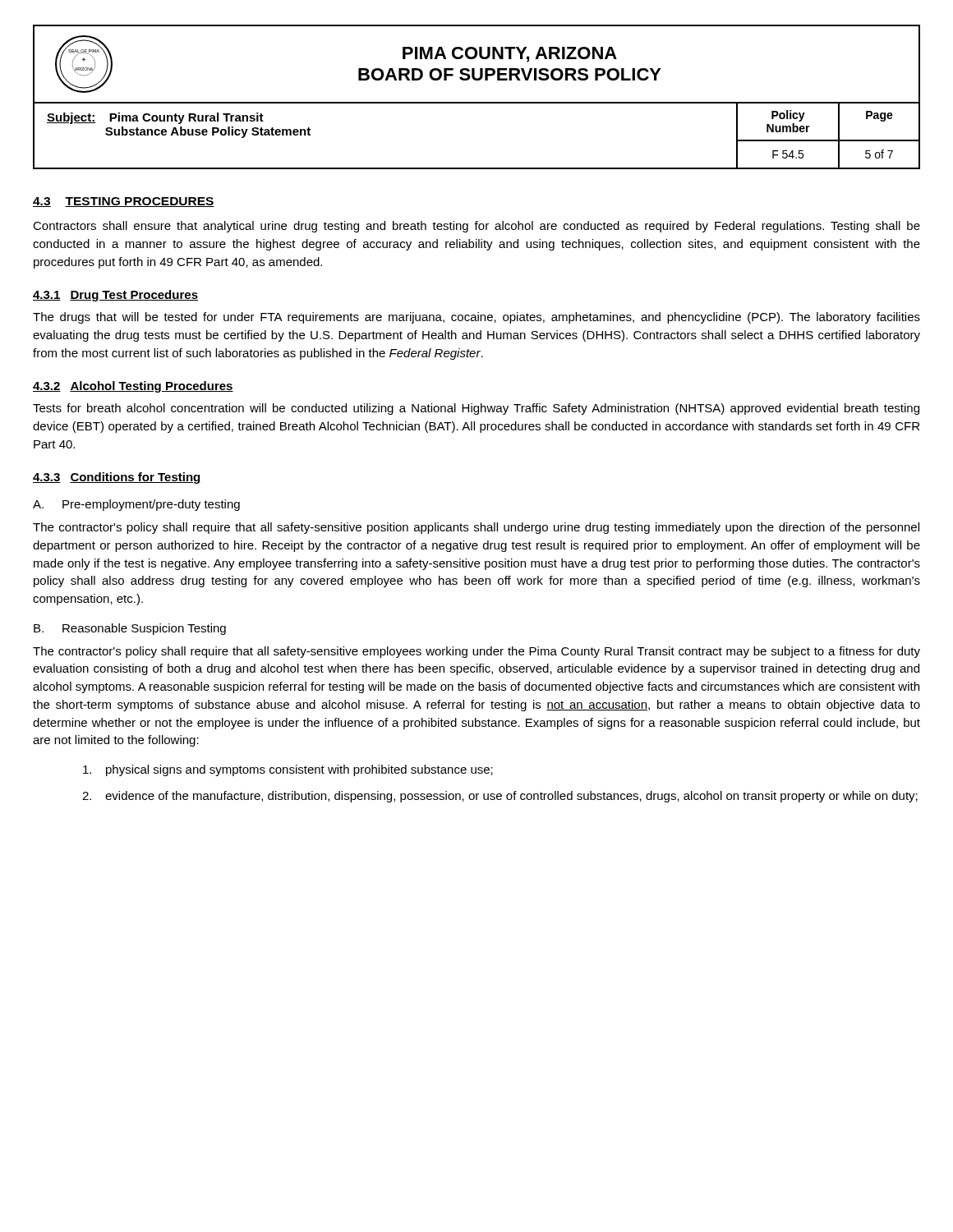953x1232 pixels.
Task: Navigate to the text block starting "The drugs that will be tested"
Action: pos(476,335)
